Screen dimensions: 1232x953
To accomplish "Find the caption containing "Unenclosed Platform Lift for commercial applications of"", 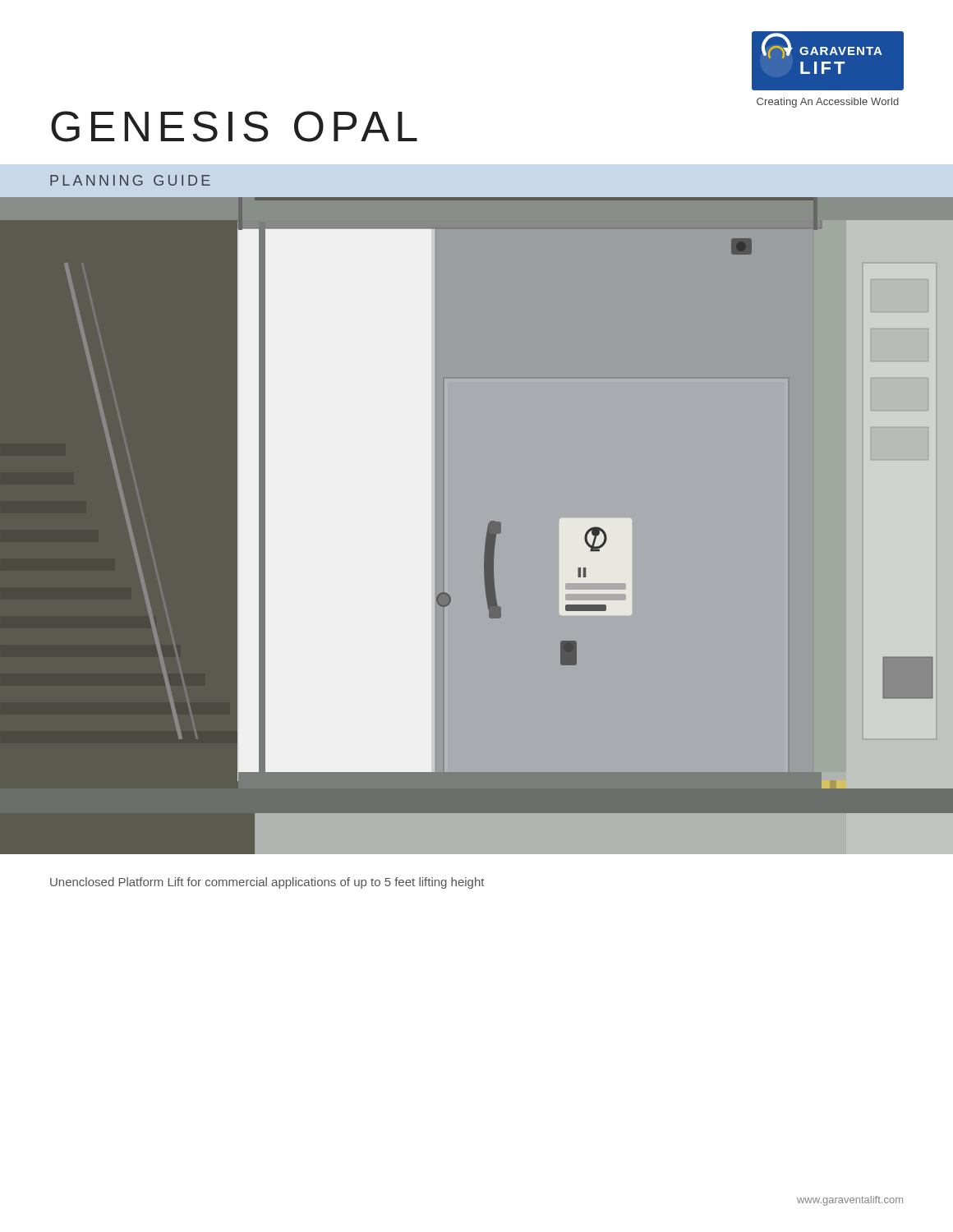I will click(x=267, y=882).
